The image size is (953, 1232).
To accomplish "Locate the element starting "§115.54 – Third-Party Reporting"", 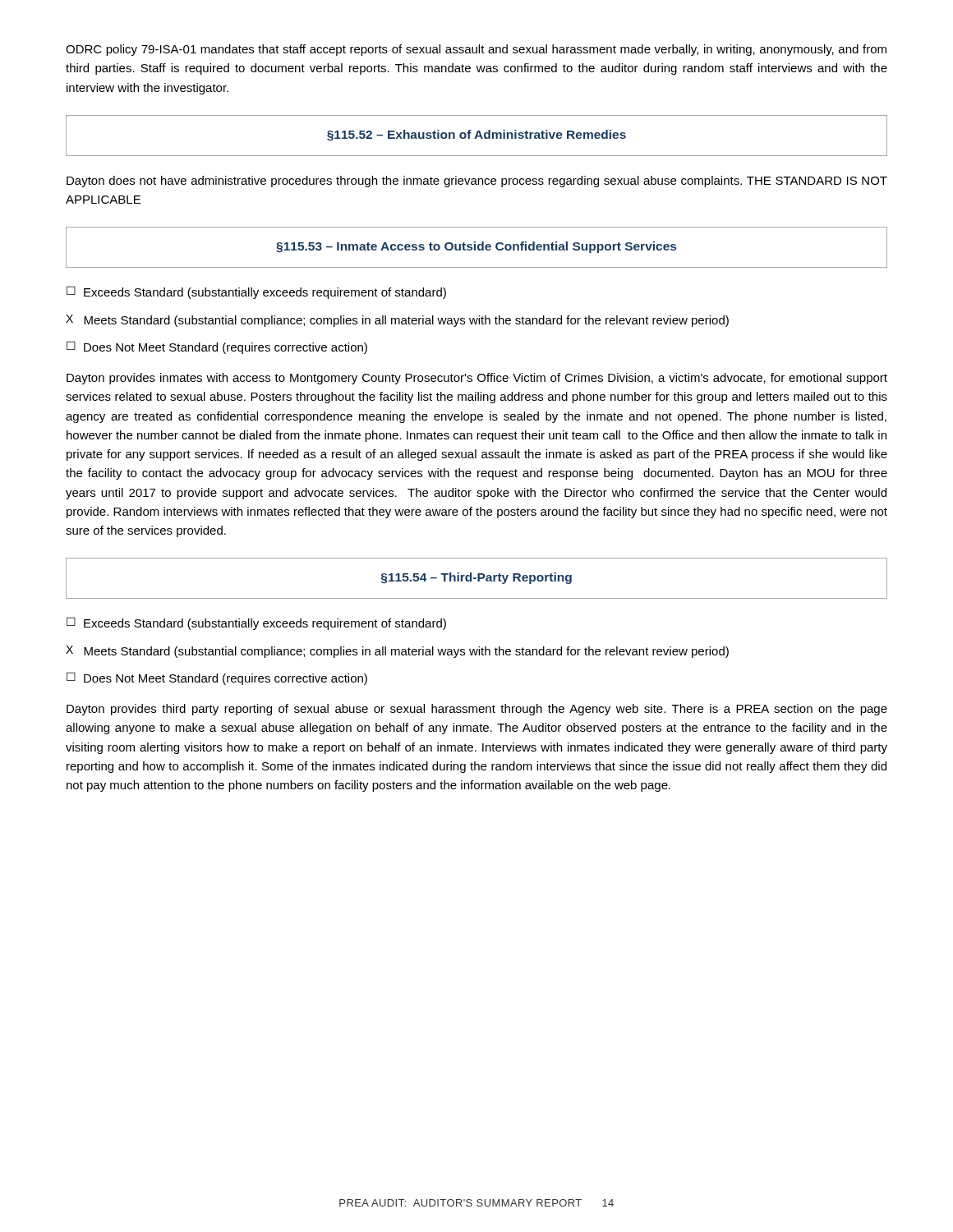I will pyautogui.click(x=476, y=578).
